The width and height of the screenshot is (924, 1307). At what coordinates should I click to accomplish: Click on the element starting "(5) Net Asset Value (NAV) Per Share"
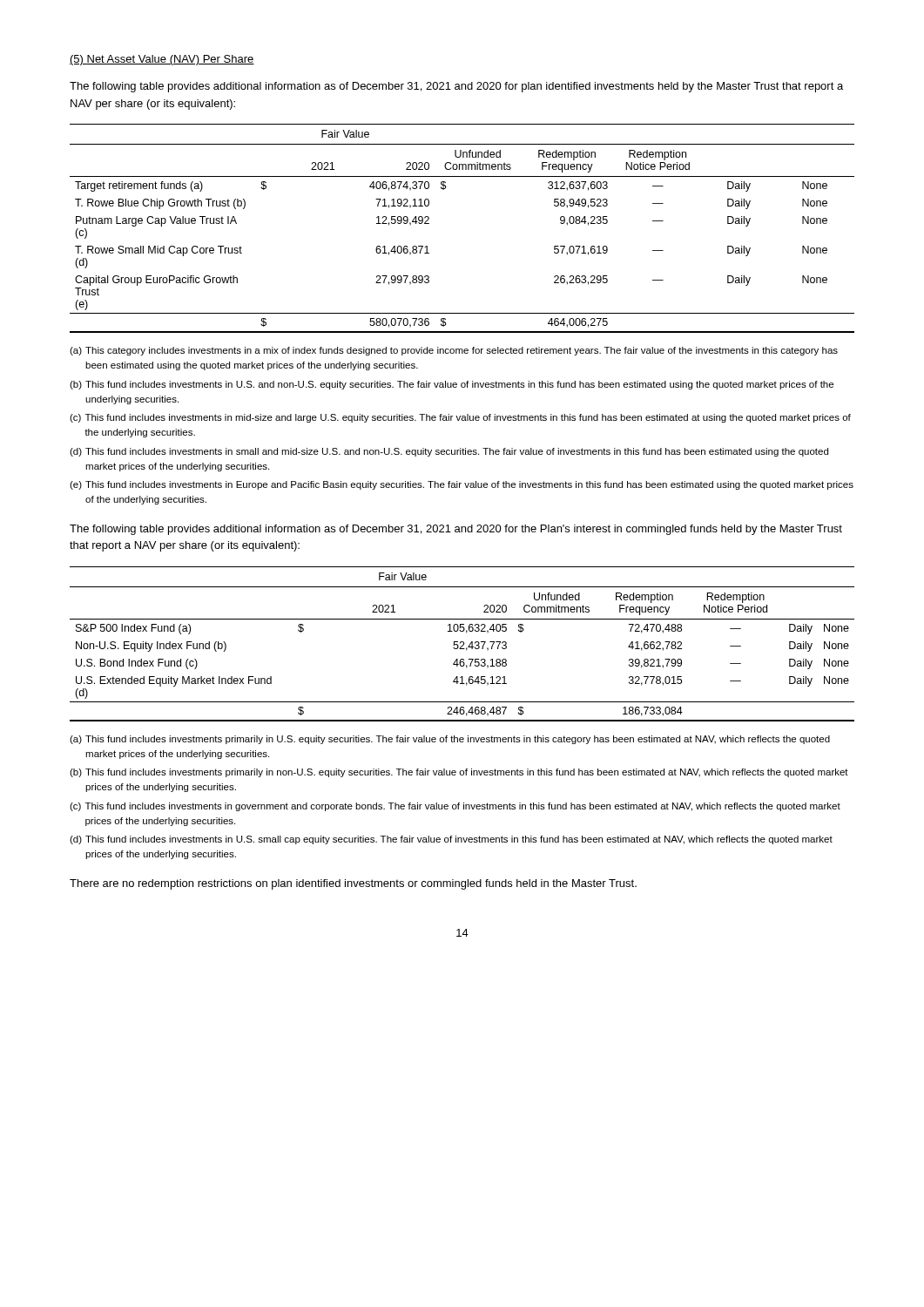pyautogui.click(x=162, y=59)
